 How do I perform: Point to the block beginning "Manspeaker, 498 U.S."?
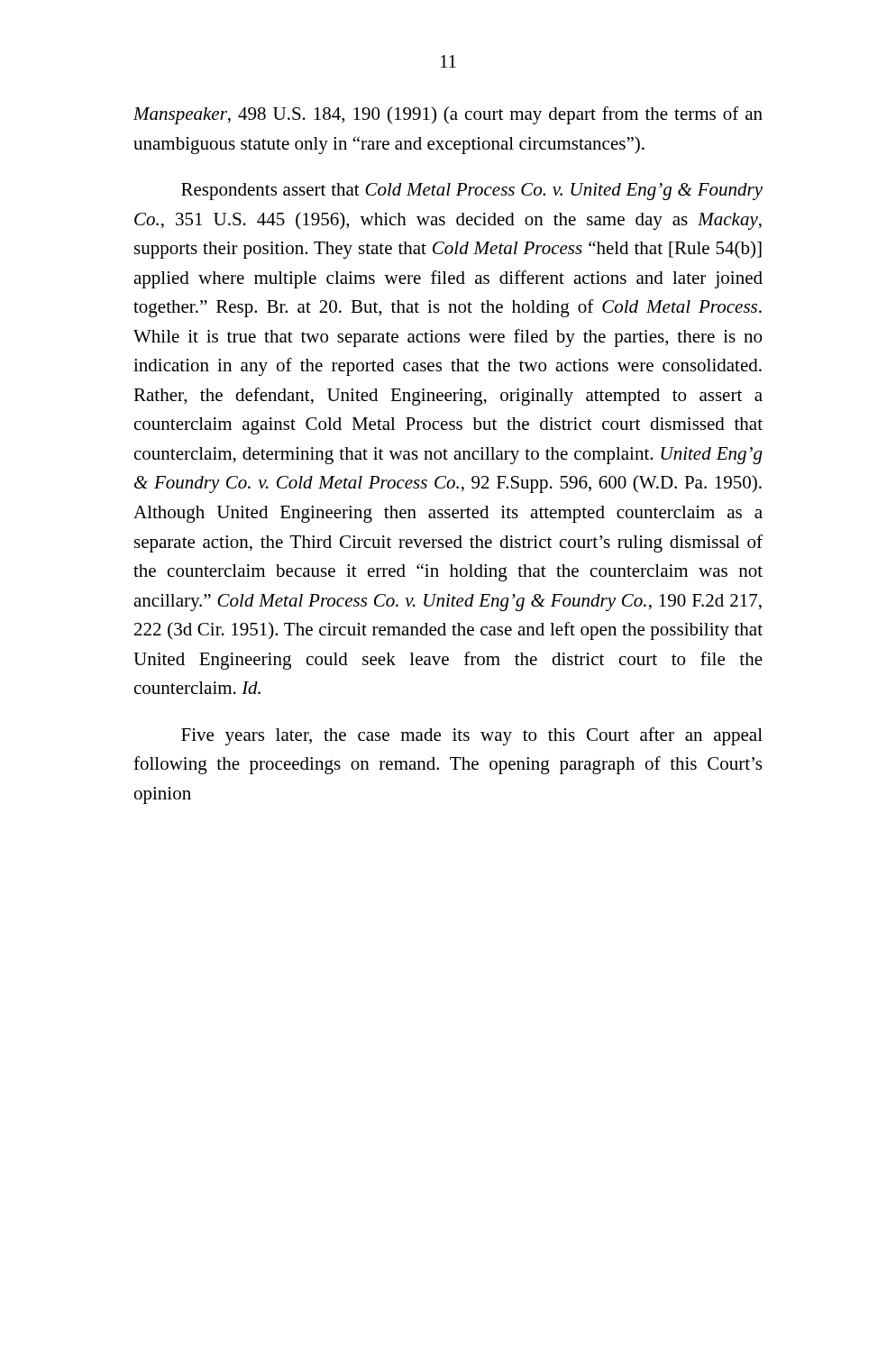(x=448, y=128)
